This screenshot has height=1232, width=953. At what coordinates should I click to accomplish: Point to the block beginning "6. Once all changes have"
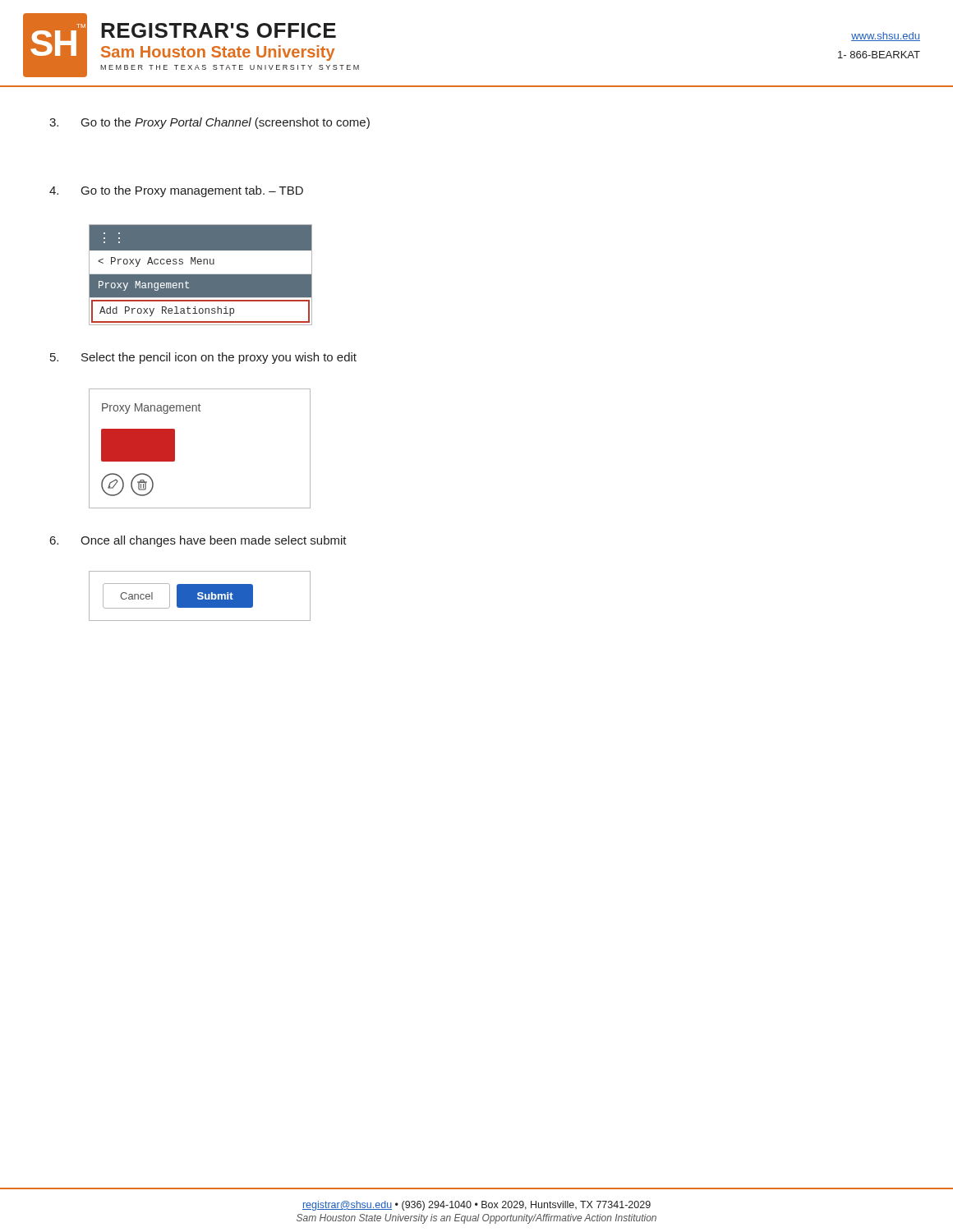198,540
